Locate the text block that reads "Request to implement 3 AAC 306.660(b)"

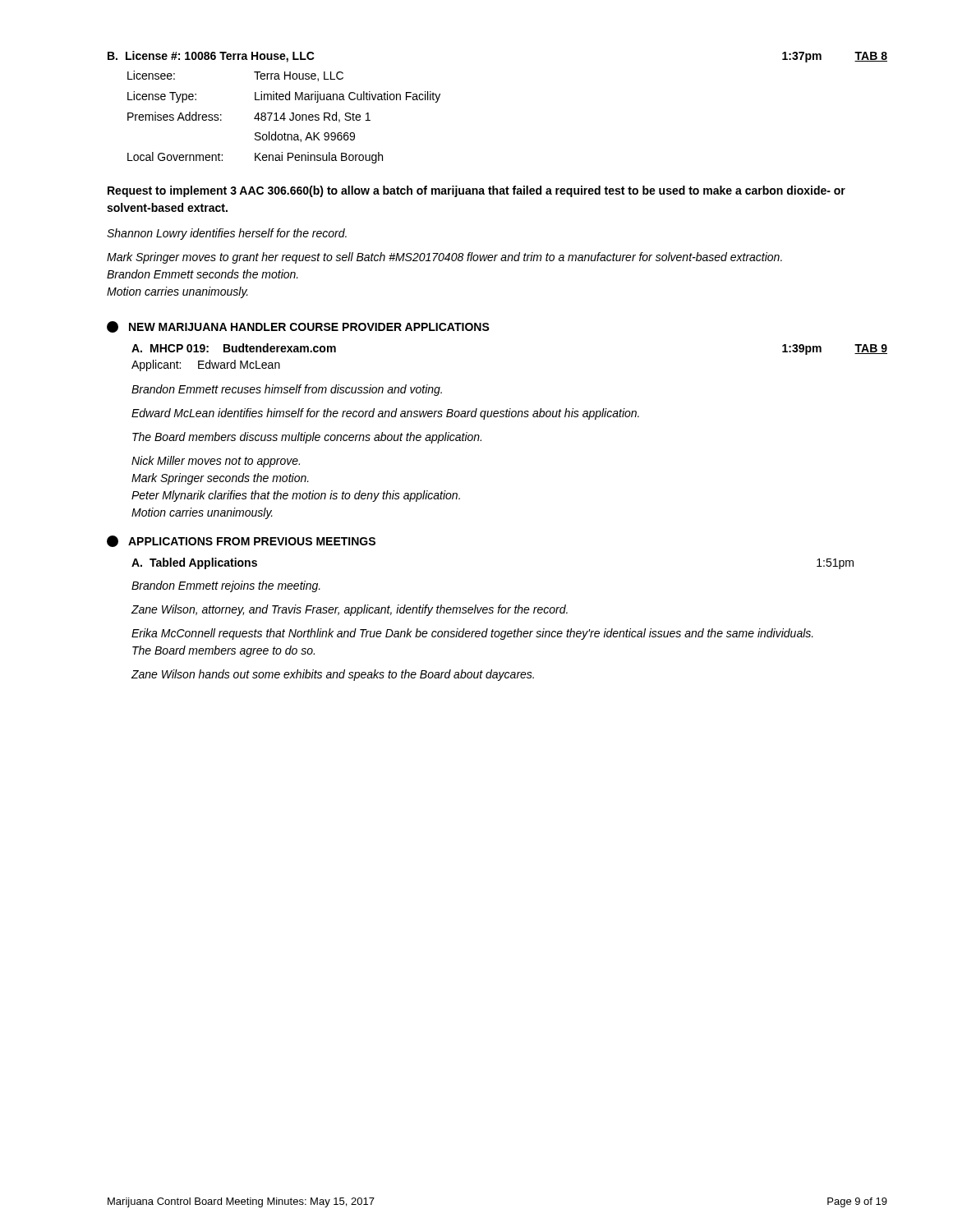click(476, 199)
